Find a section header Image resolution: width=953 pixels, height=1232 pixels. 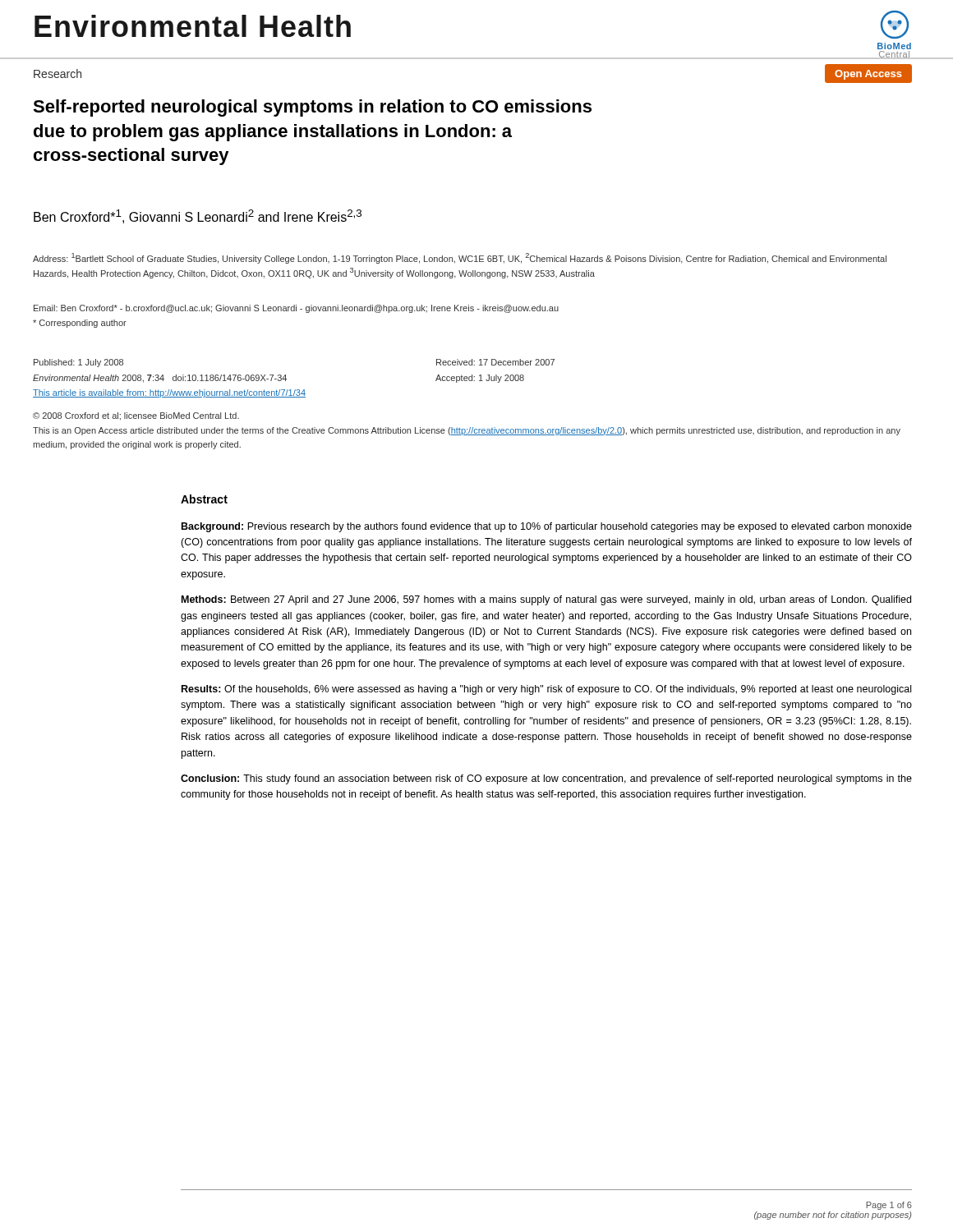click(204, 499)
